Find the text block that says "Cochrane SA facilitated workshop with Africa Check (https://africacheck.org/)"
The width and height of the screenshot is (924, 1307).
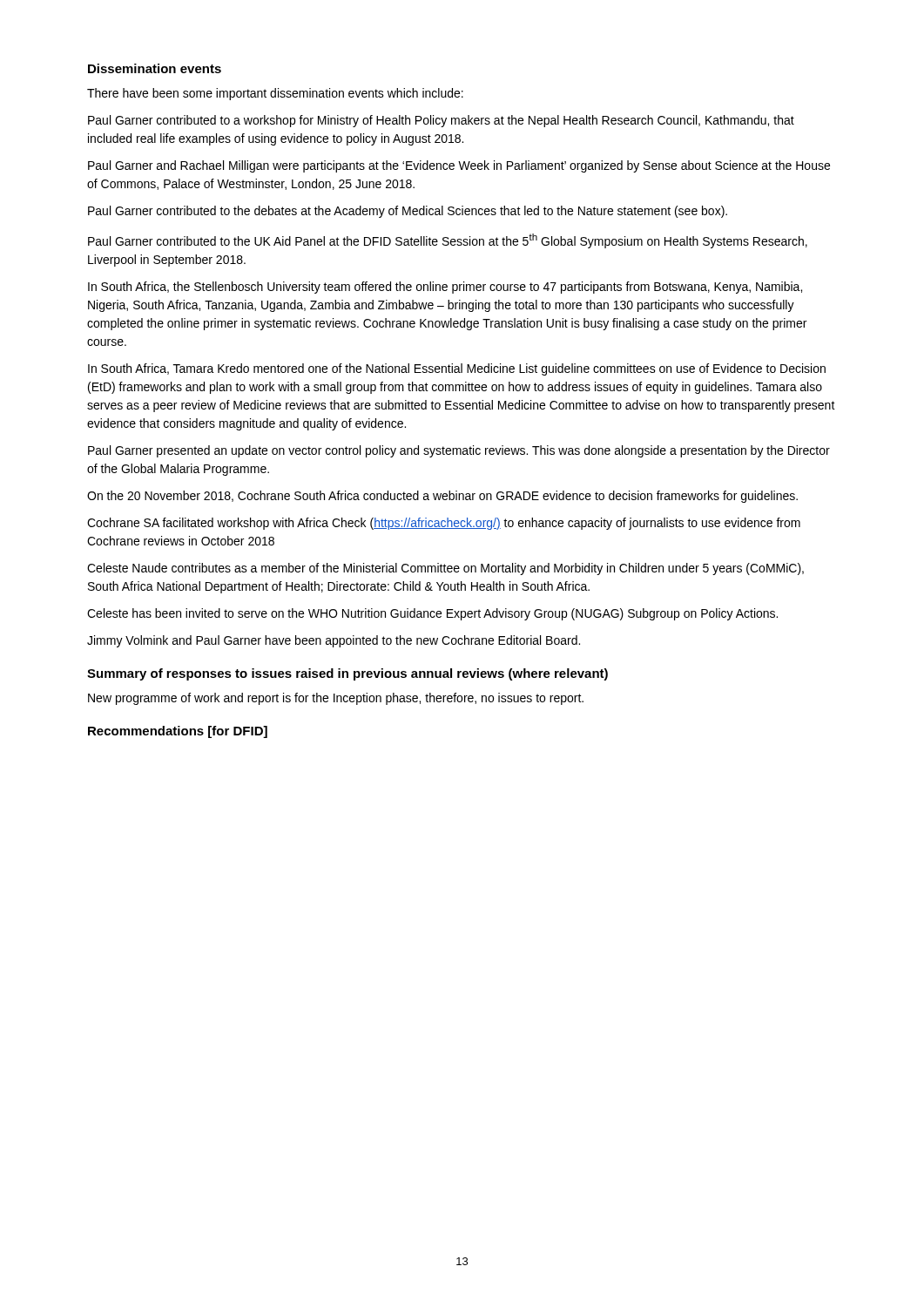444,532
